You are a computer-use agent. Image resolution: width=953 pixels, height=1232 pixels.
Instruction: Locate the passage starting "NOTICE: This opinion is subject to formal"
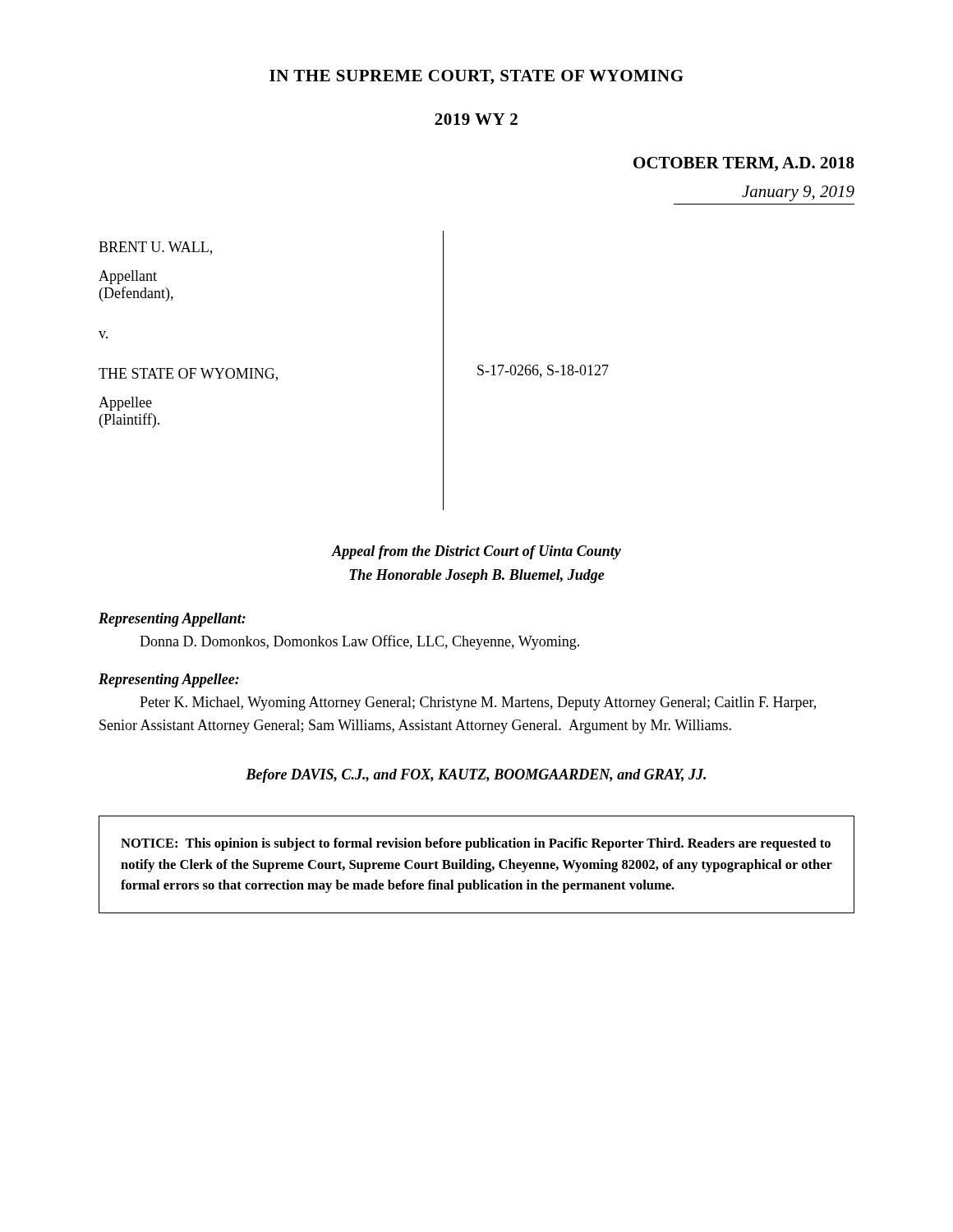476,864
